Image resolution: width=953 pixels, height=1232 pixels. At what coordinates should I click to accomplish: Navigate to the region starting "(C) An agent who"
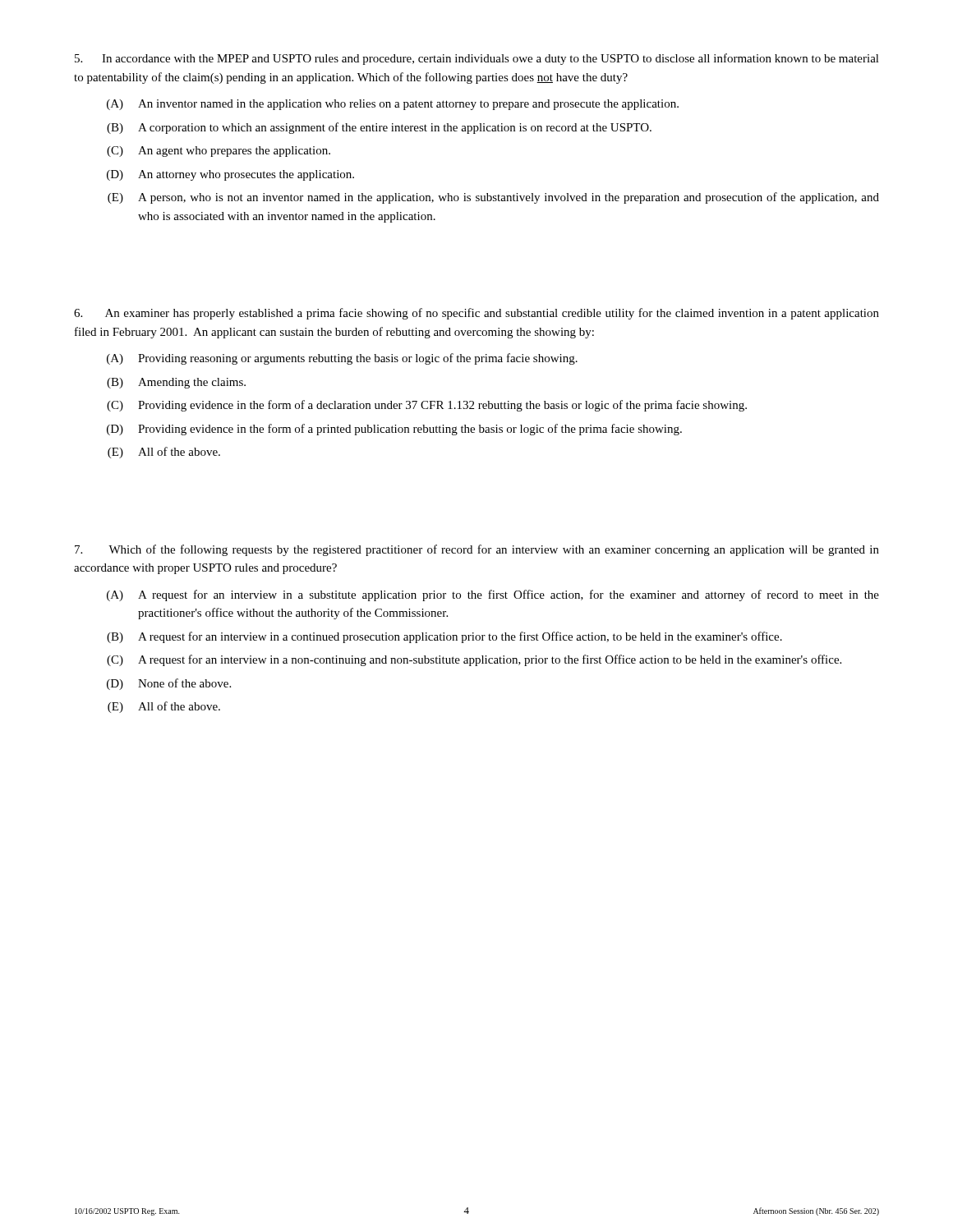(219, 152)
